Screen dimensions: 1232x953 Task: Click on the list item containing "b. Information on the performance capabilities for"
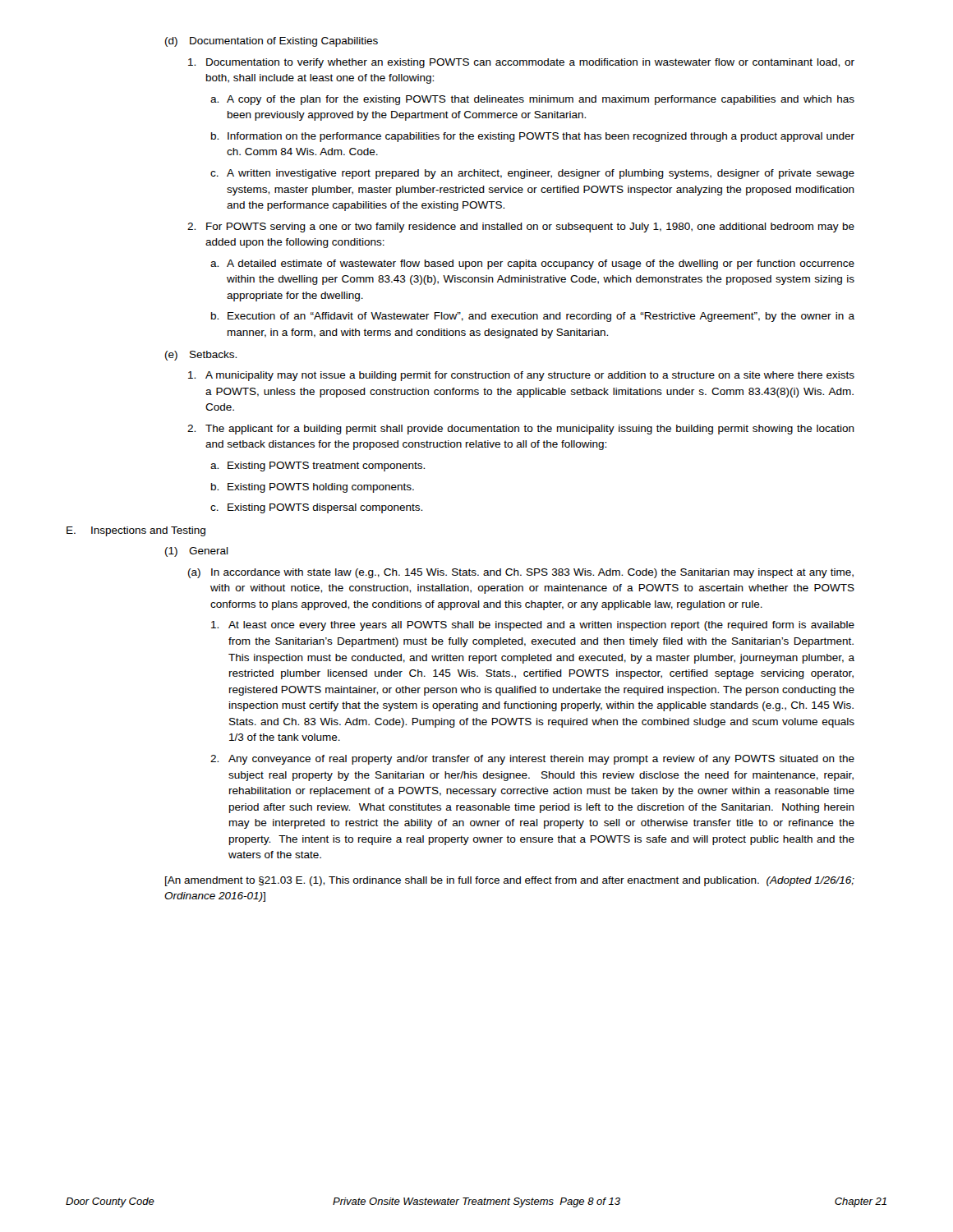point(532,144)
